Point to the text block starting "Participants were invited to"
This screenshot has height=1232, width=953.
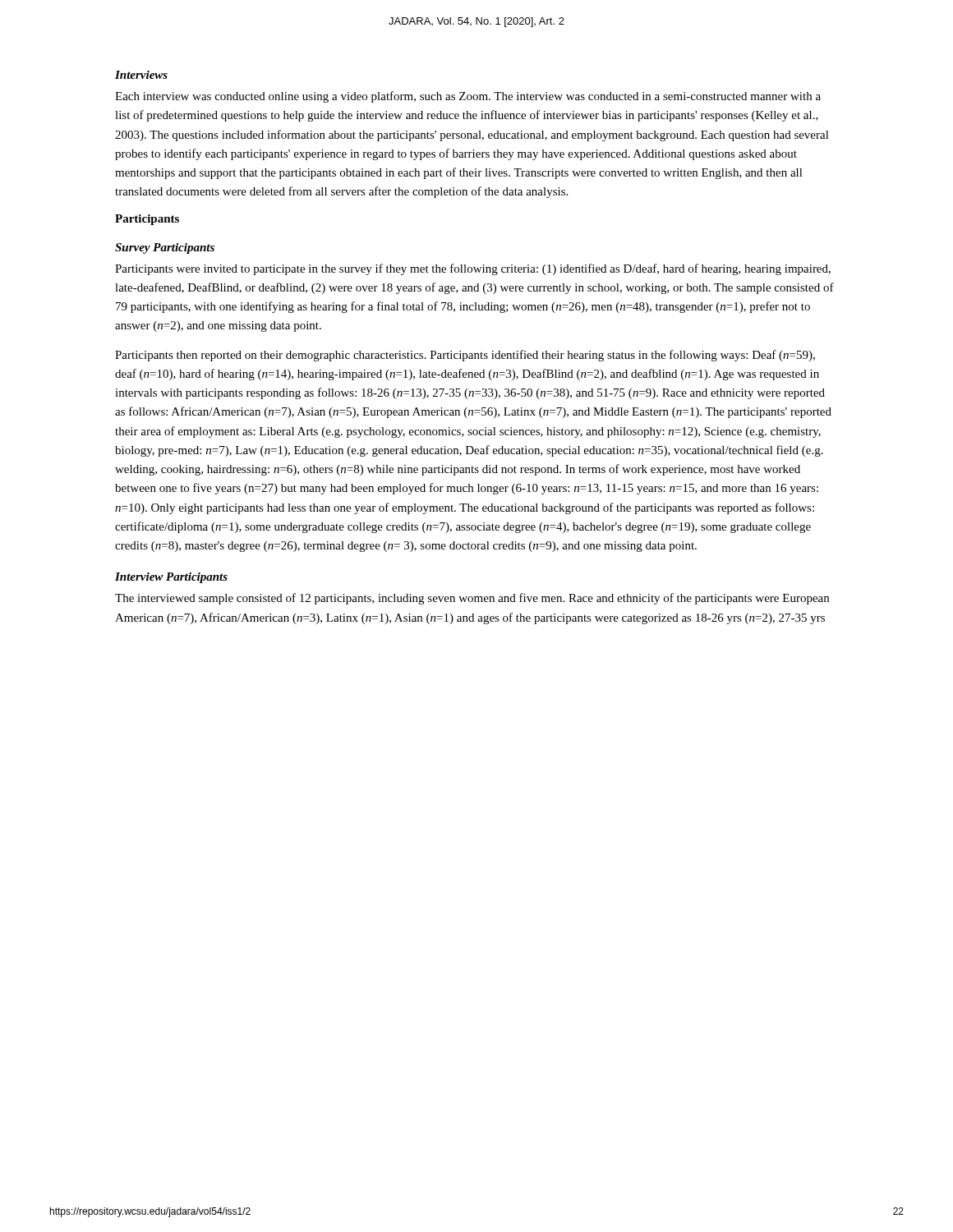click(x=476, y=297)
